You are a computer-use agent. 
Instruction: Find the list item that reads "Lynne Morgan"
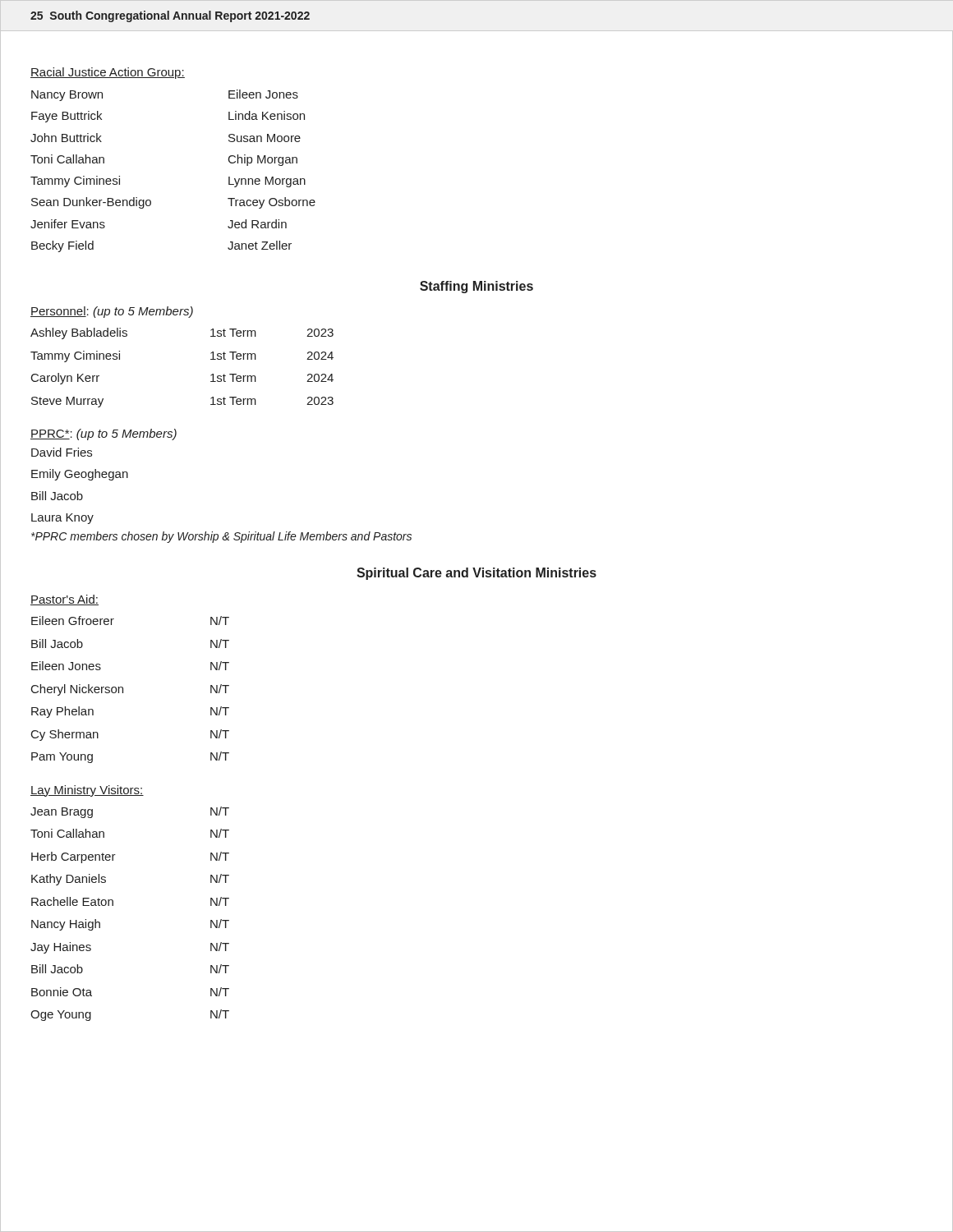(267, 180)
